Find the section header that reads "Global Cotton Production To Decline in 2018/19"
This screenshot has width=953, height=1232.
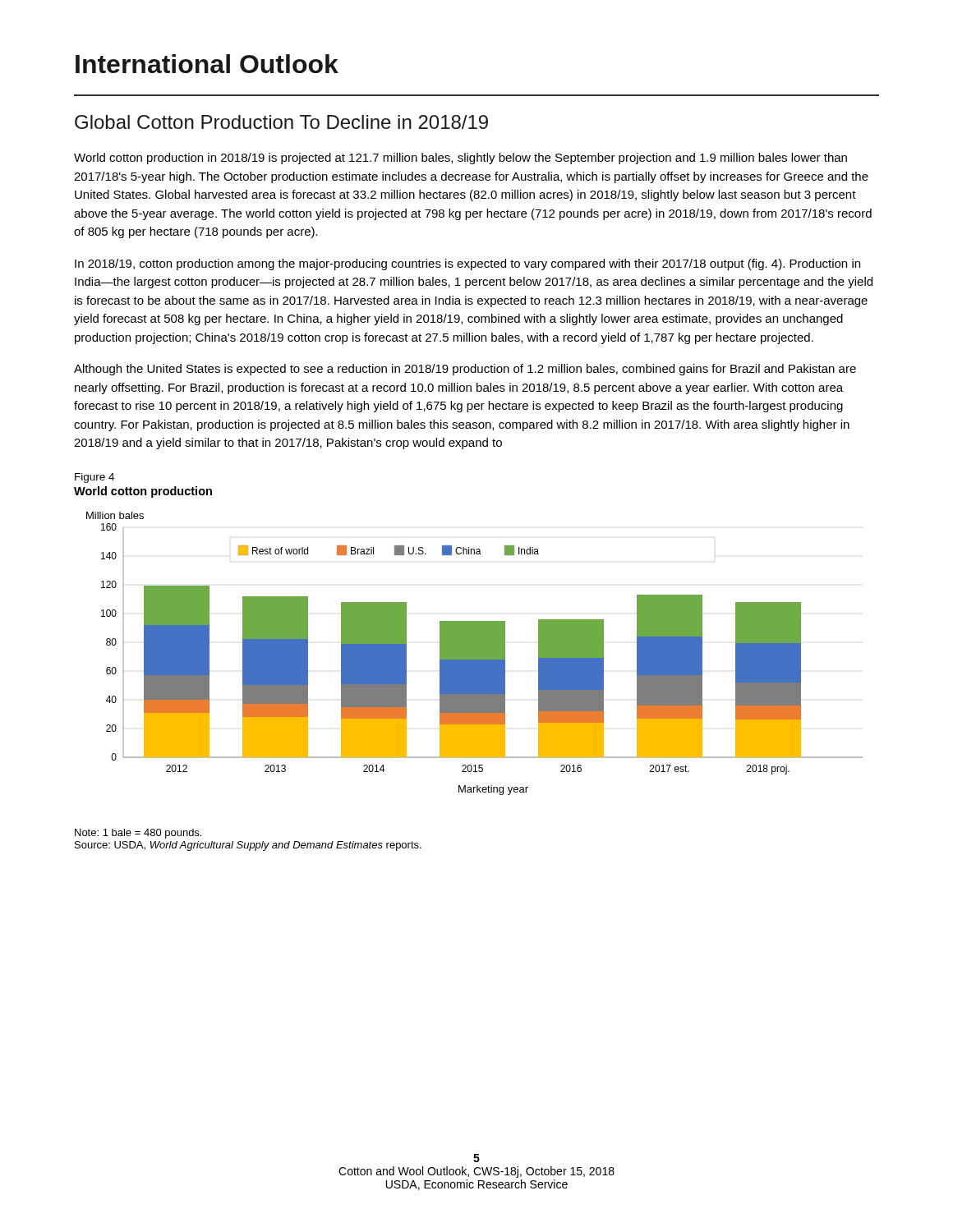(476, 122)
